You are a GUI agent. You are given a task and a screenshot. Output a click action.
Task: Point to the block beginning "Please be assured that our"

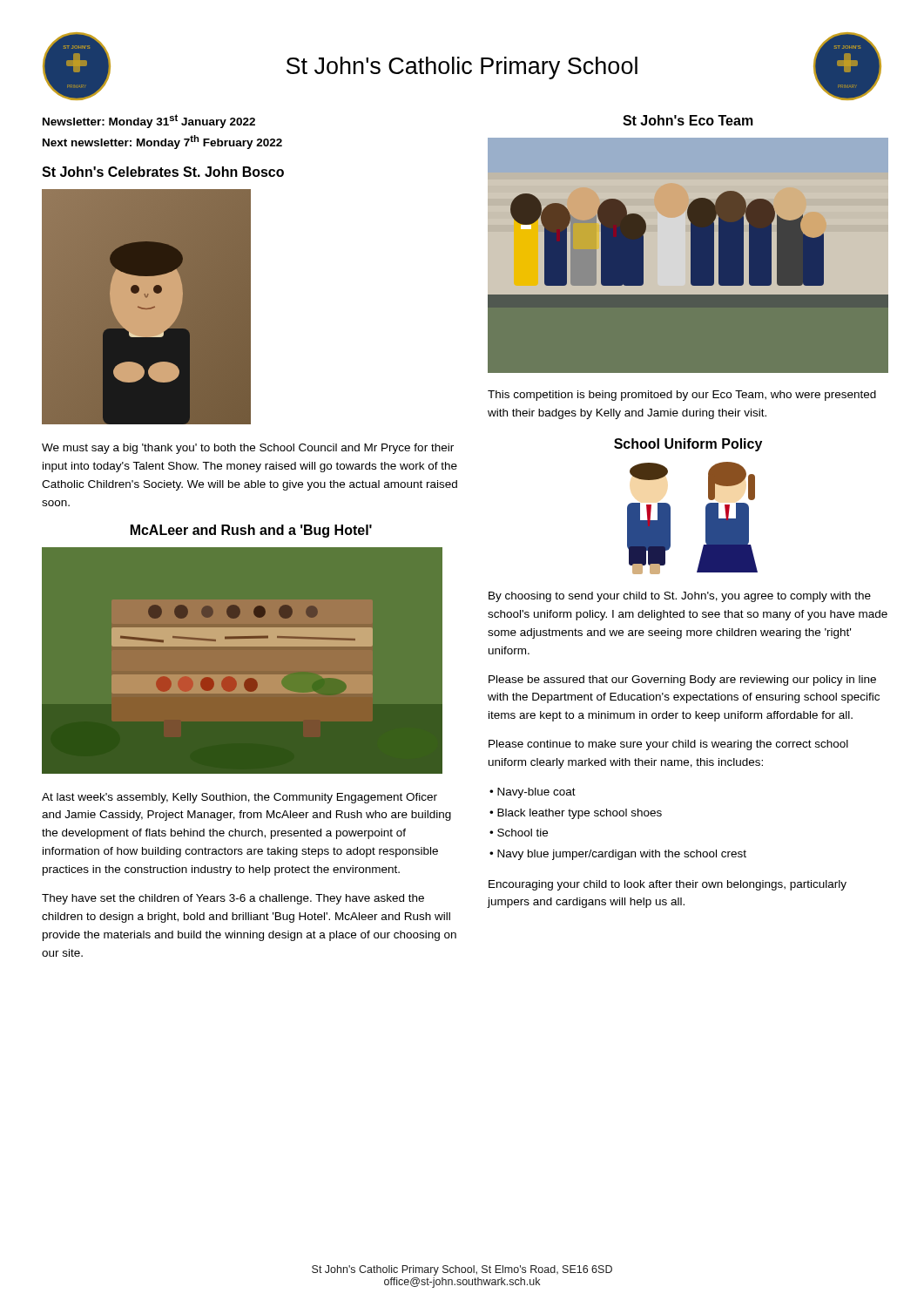[684, 697]
